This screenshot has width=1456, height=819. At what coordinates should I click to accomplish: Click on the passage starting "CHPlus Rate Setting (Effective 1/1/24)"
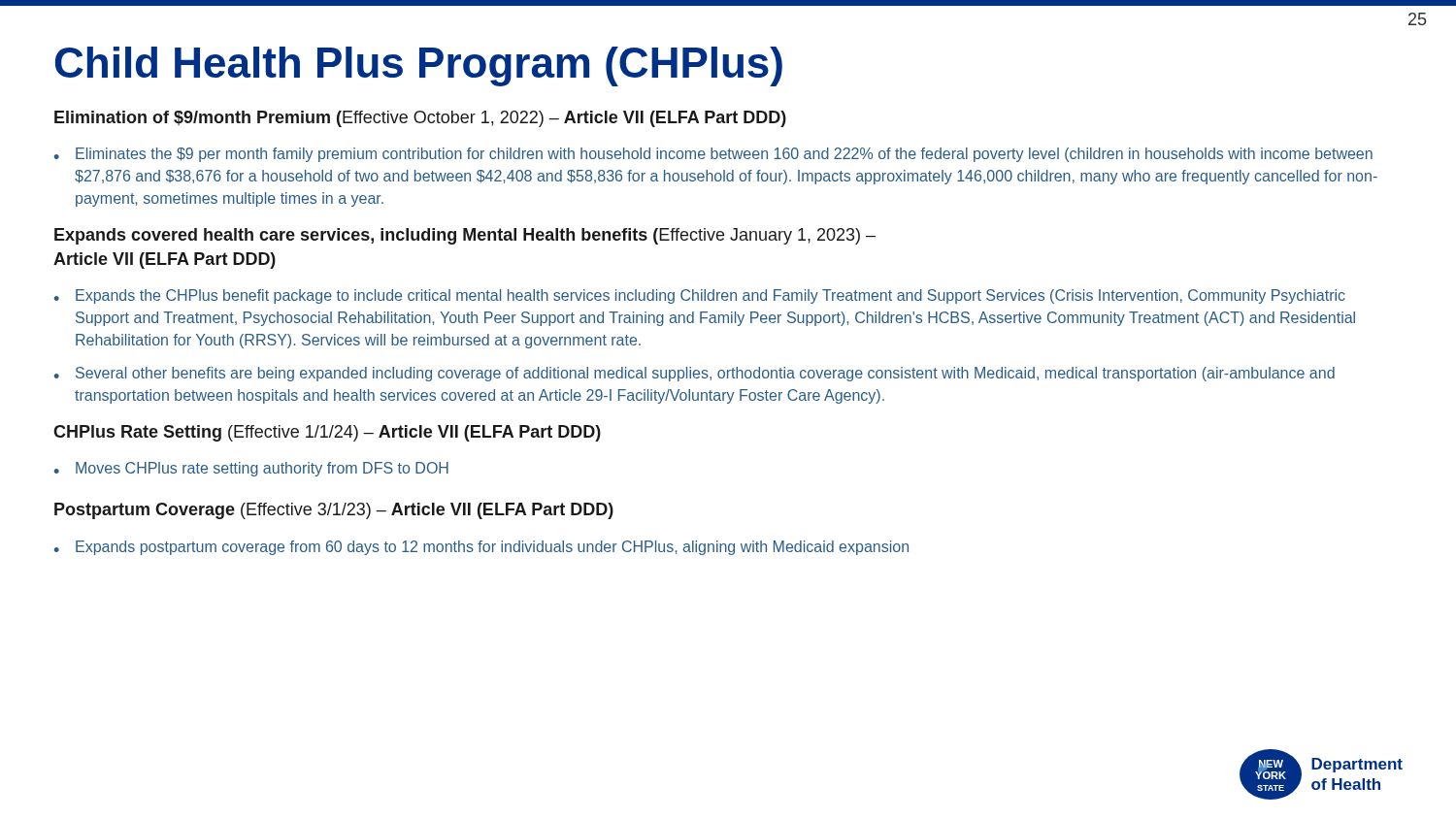tap(327, 432)
